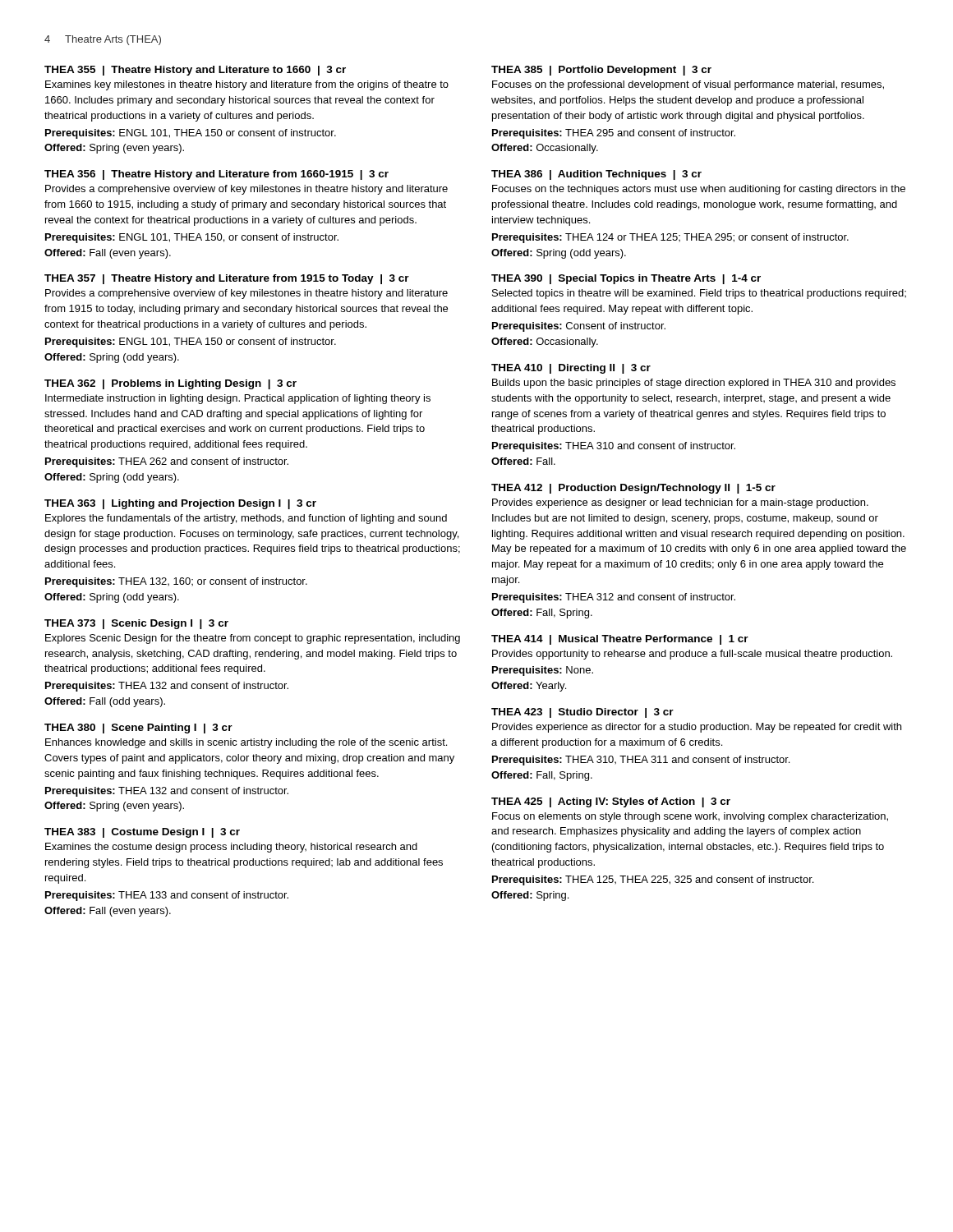Point to the section header beginning "THEA 385 | Portfolio Development | 3 cr"
This screenshot has width=953, height=1232.
700,110
